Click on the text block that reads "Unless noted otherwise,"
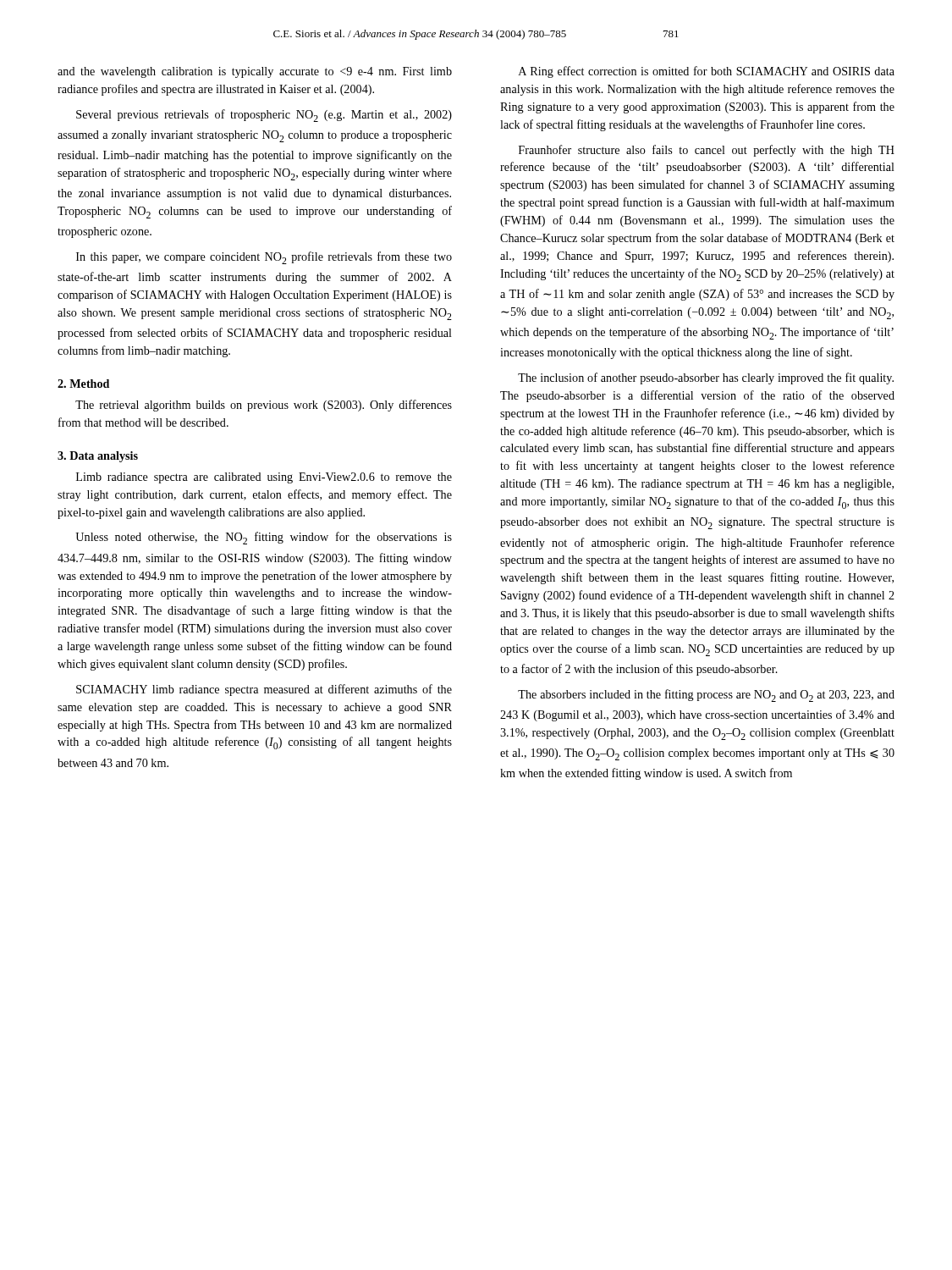The width and height of the screenshot is (952, 1270). point(255,601)
